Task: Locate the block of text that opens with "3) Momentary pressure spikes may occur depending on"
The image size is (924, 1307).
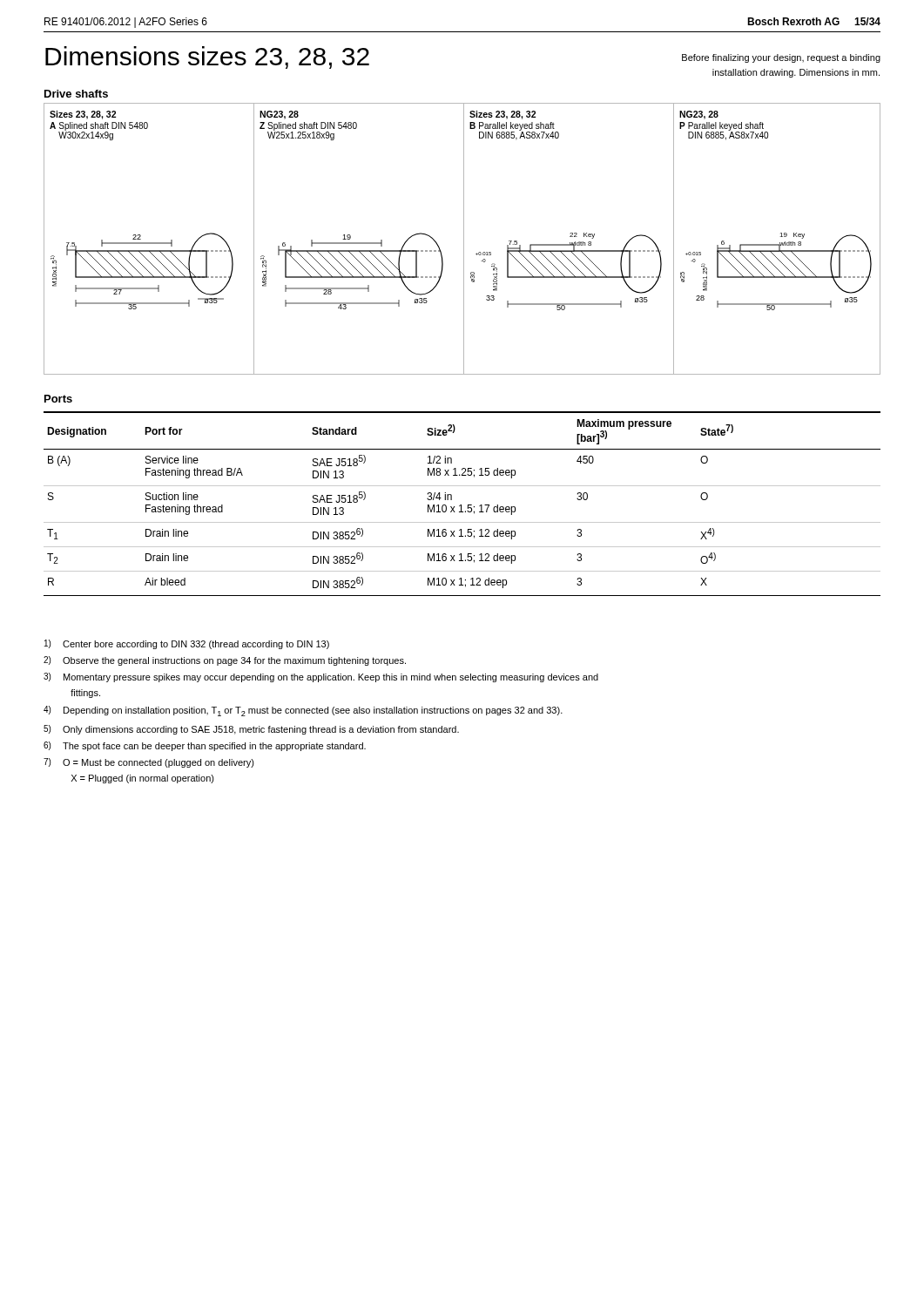Action: (321, 685)
